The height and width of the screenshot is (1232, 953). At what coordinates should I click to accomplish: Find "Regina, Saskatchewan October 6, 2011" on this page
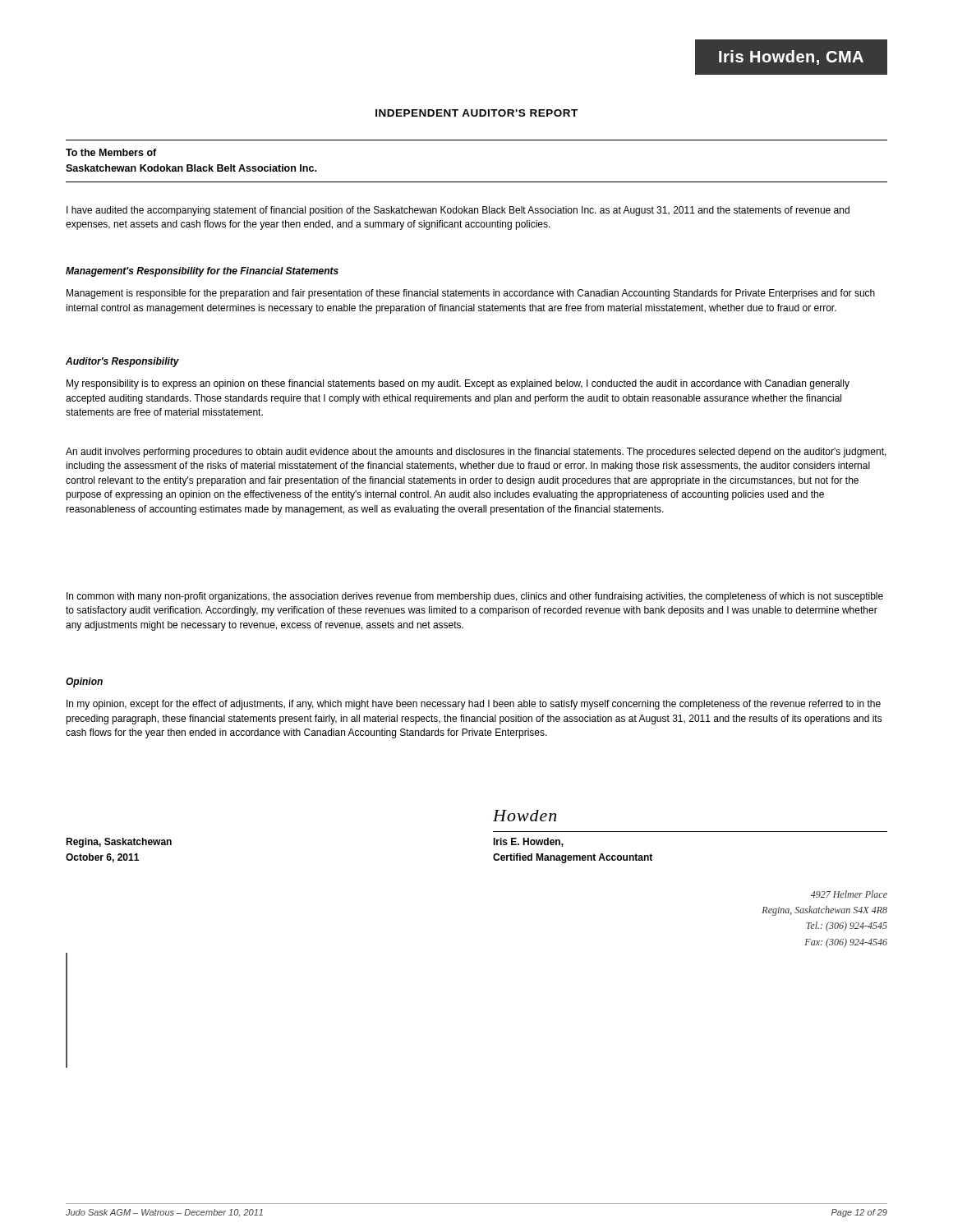[x=119, y=843]
